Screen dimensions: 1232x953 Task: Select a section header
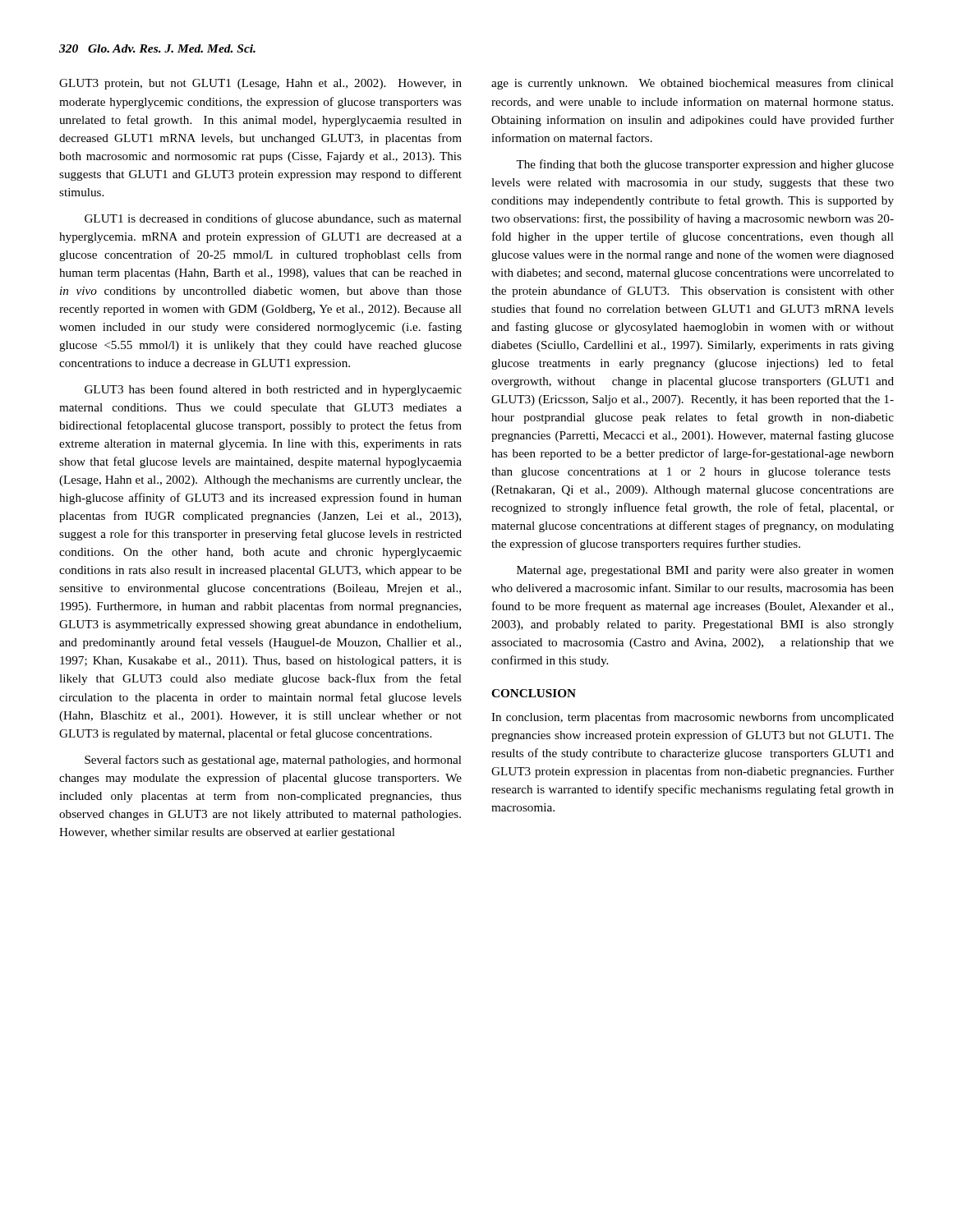pyautogui.click(x=534, y=693)
